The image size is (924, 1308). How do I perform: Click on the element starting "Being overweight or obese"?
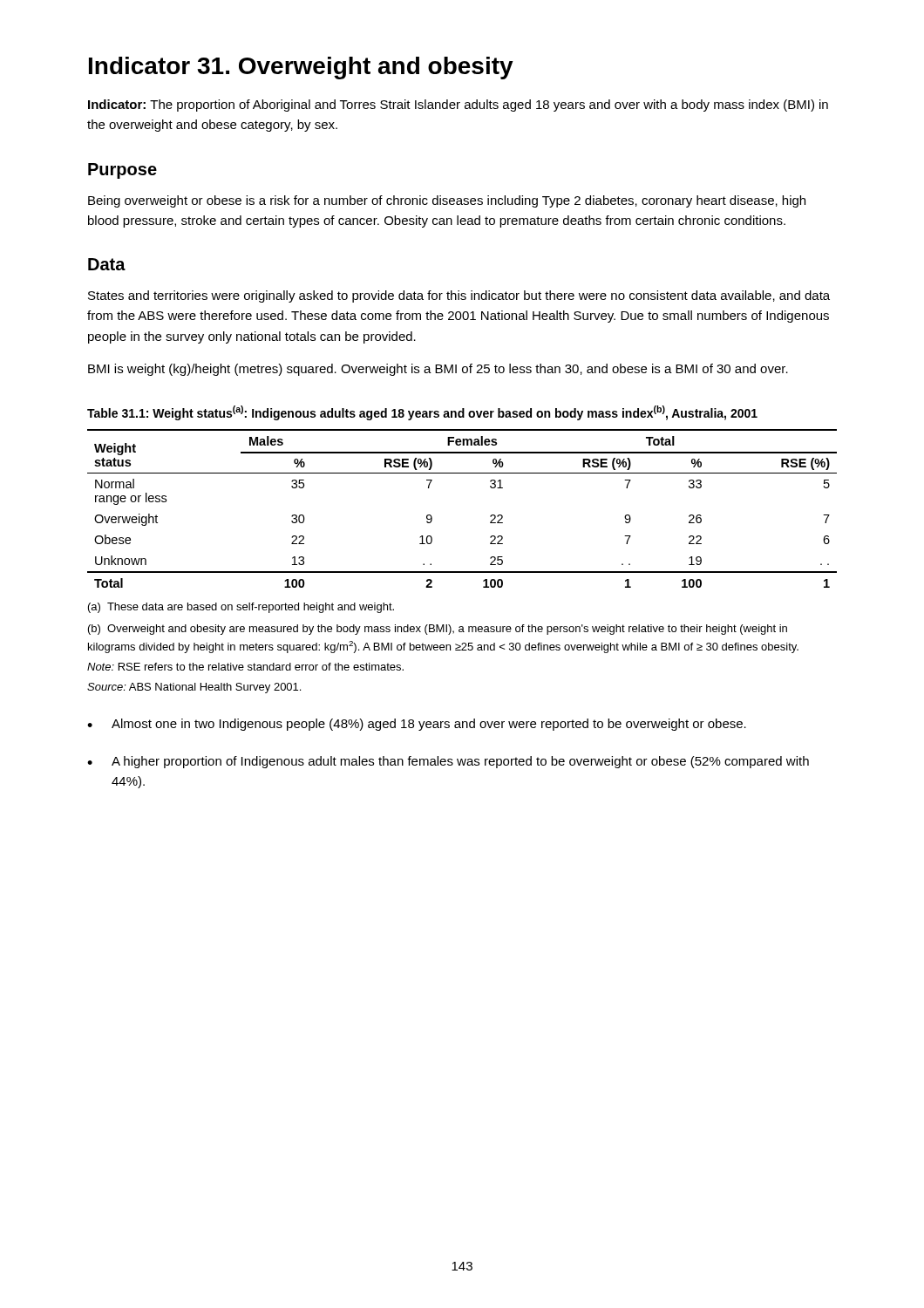pyautogui.click(x=447, y=210)
